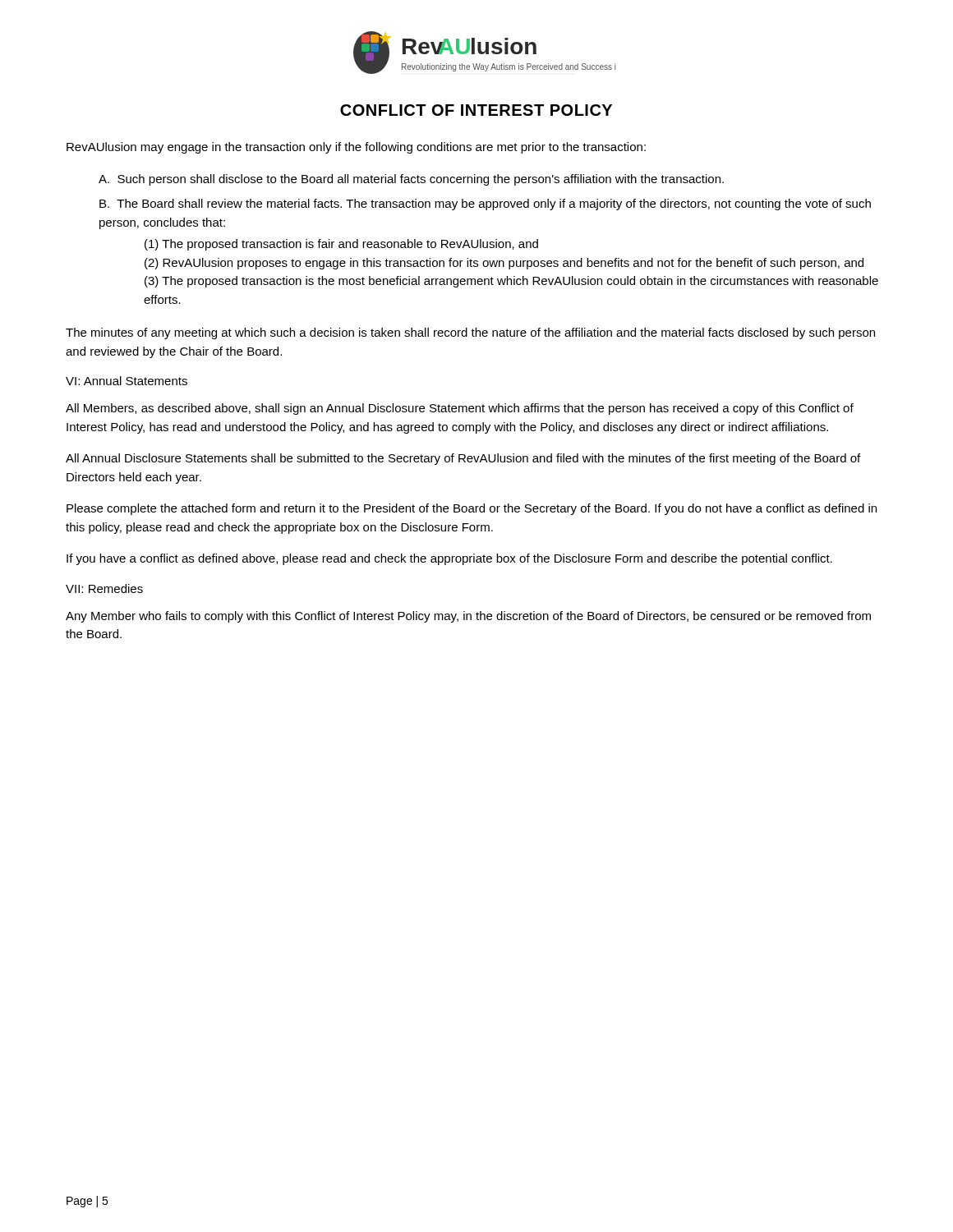Screen dimensions: 1232x953
Task: Point to the element starting "If you have a conflict as"
Action: tap(449, 558)
